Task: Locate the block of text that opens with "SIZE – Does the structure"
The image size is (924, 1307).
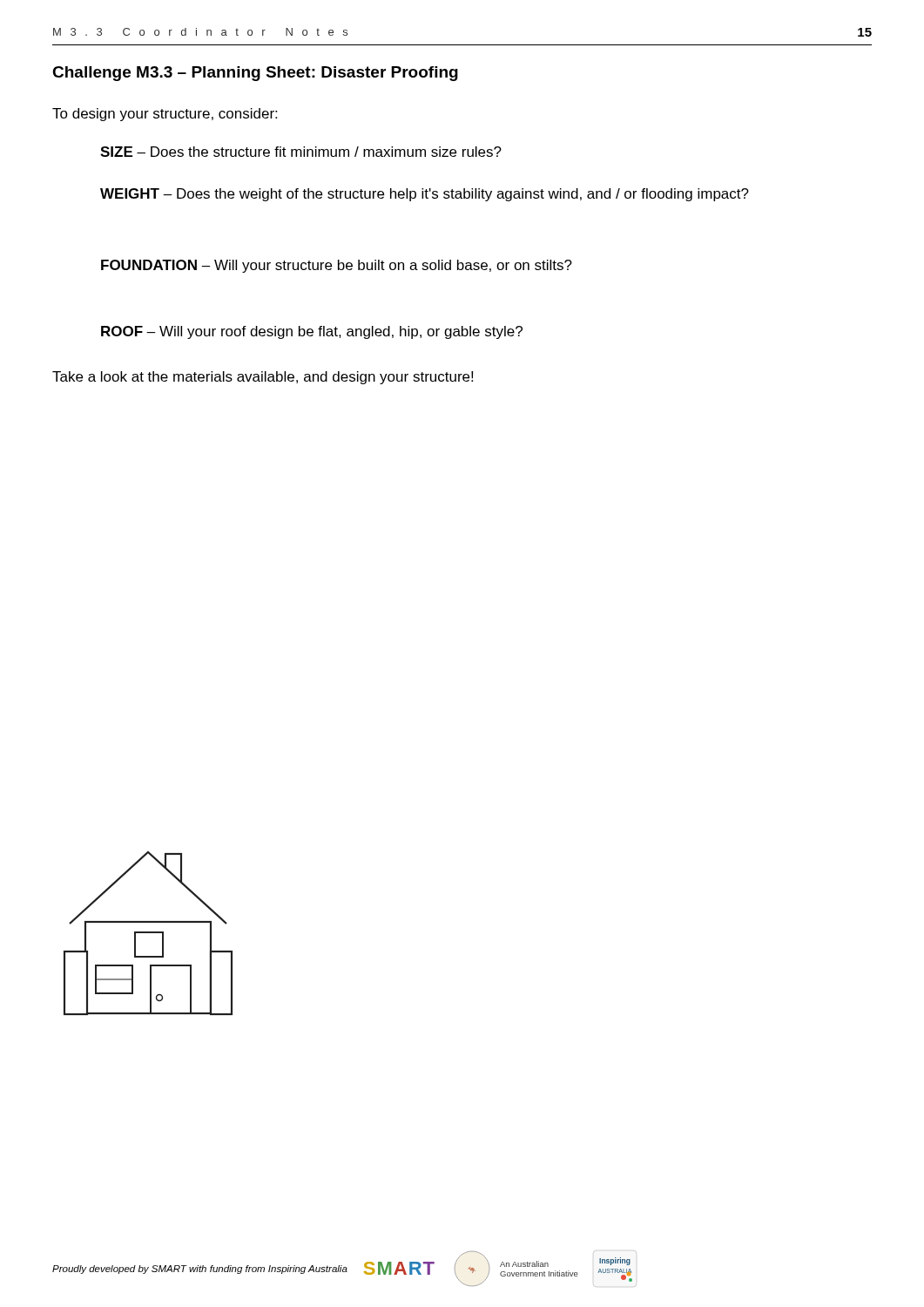Action: [x=301, y=152]
